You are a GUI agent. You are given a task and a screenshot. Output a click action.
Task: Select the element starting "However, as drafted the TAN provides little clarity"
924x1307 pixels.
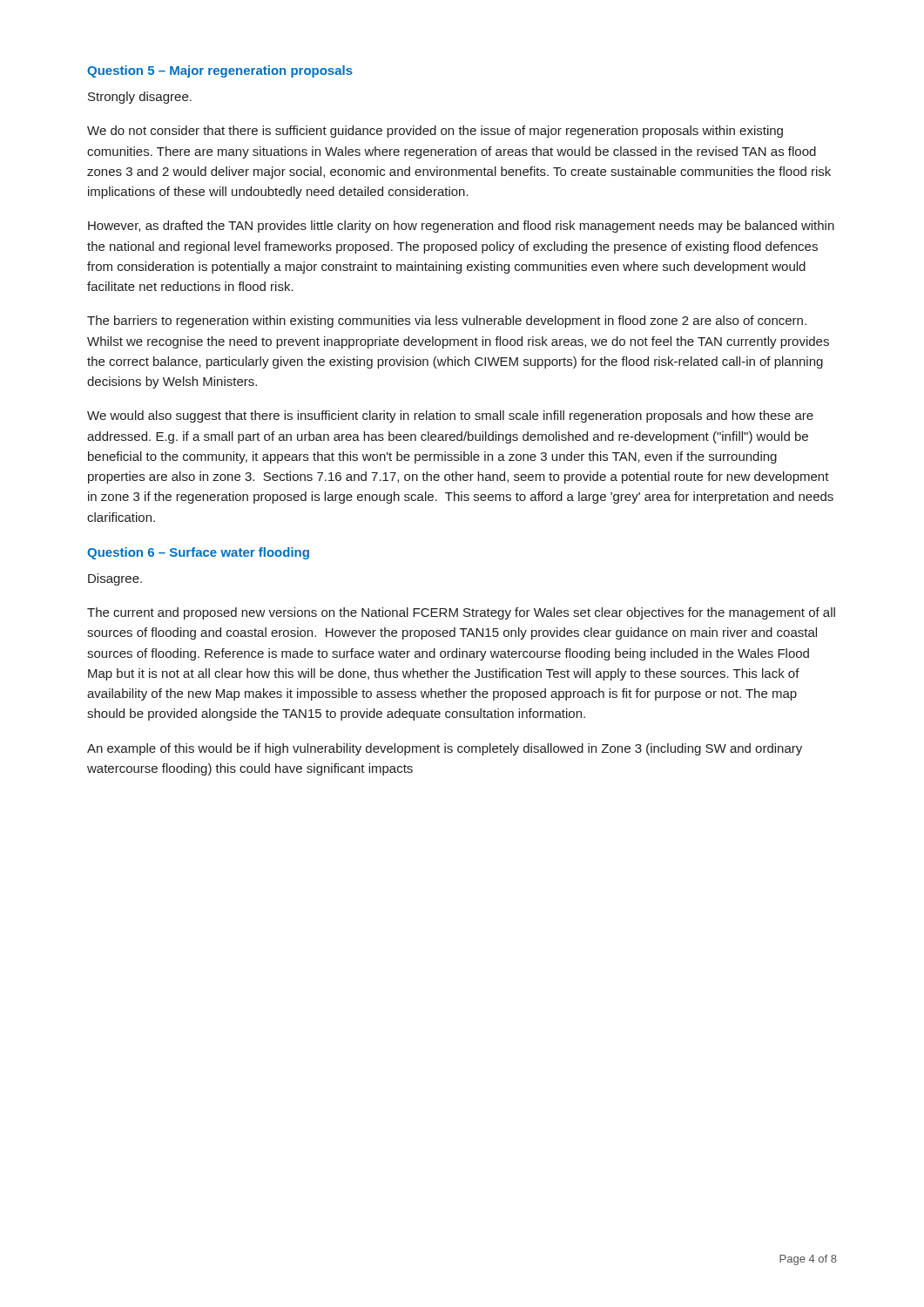coord(461,256)
